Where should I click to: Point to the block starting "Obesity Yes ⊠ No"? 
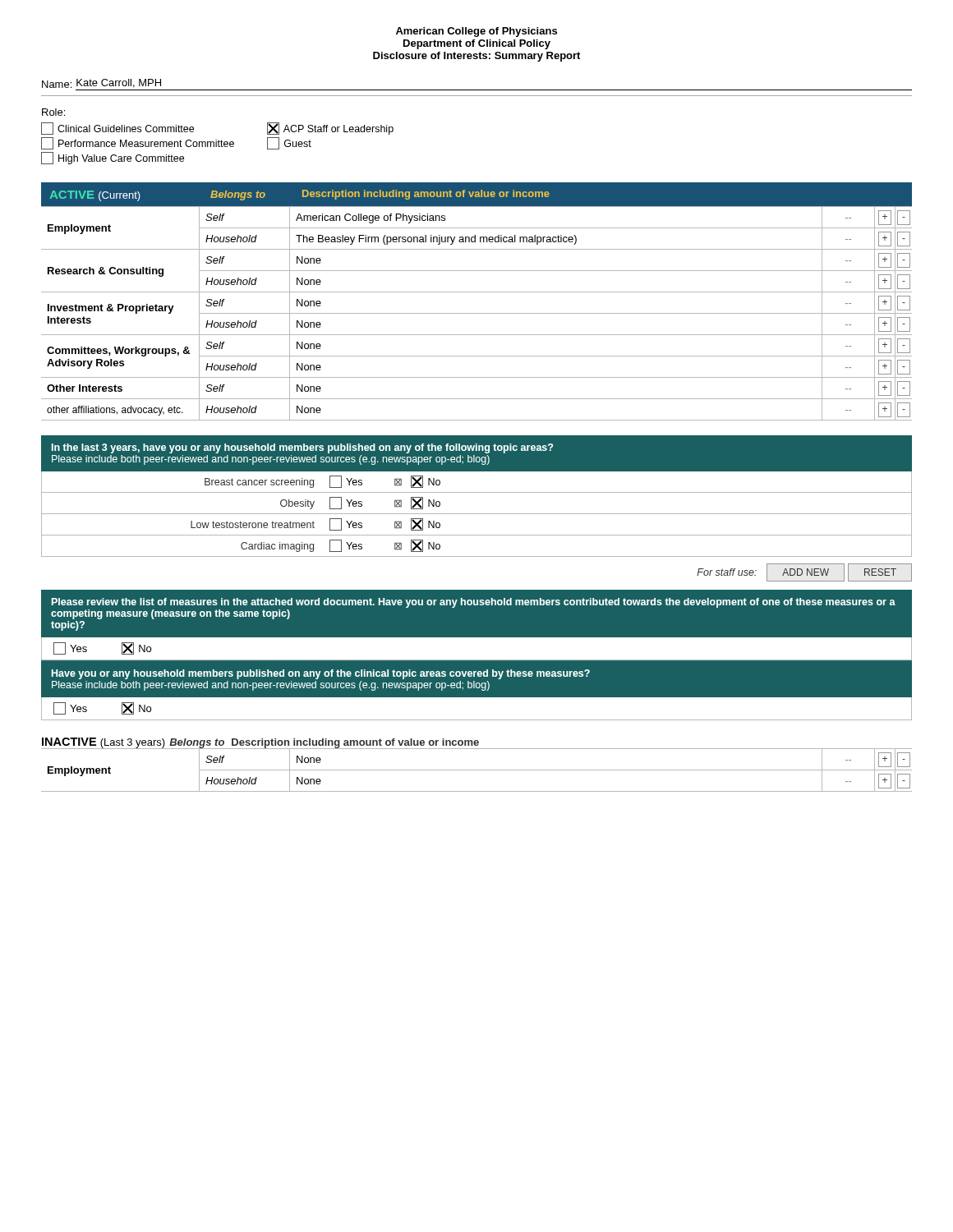(246, 503)
